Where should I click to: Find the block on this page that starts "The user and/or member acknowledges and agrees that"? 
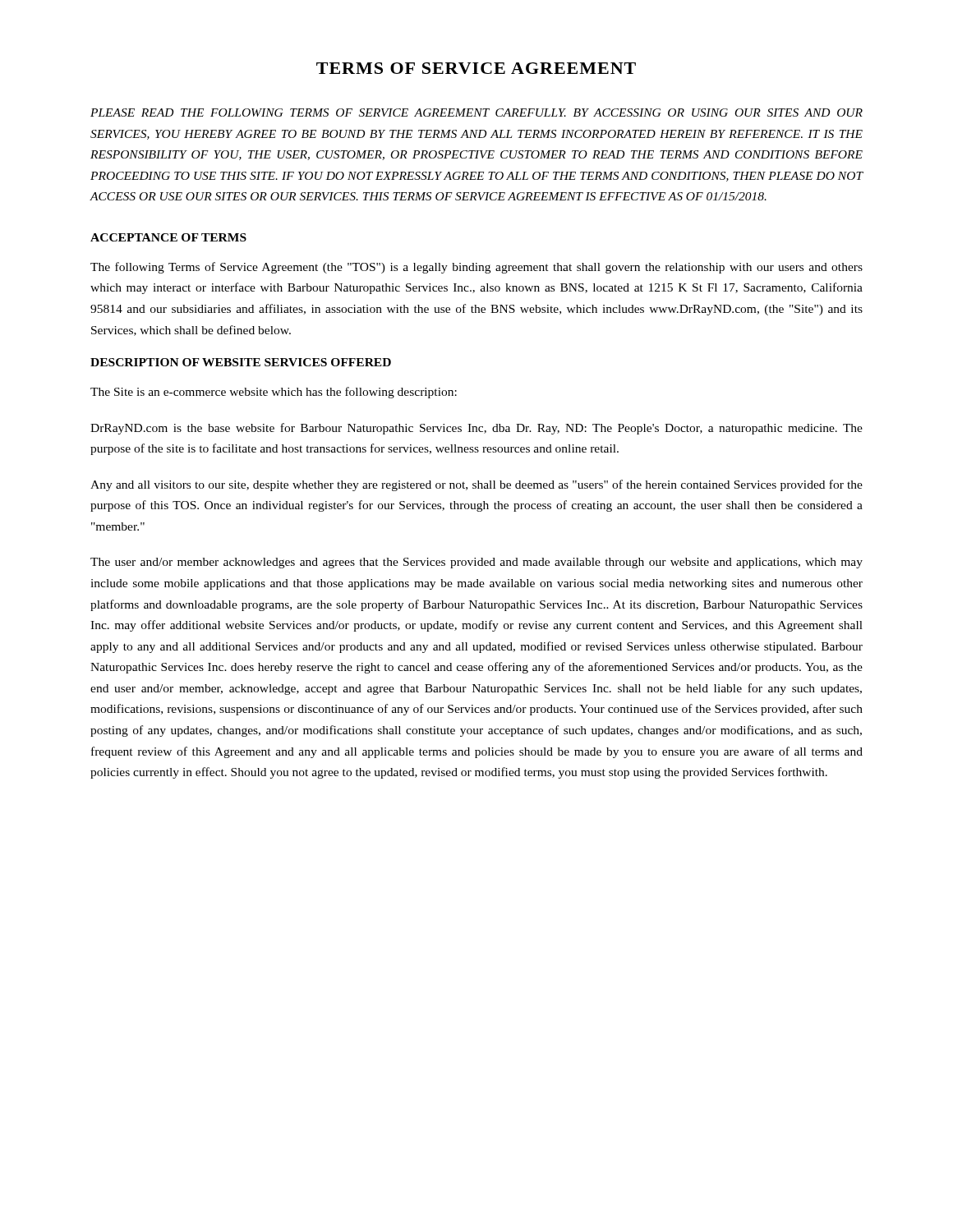476,667
